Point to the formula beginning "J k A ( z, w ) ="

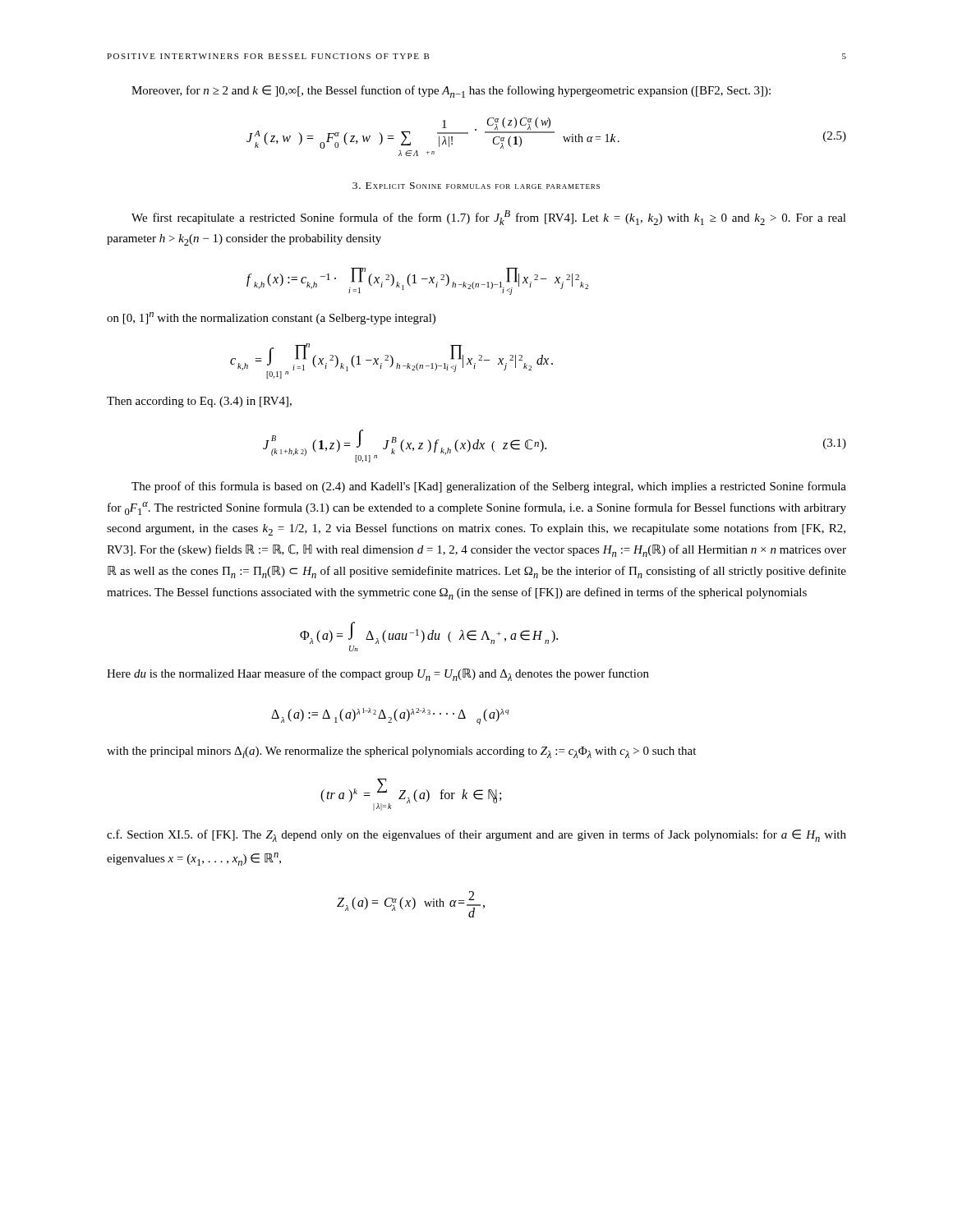(x=546, y=136)
